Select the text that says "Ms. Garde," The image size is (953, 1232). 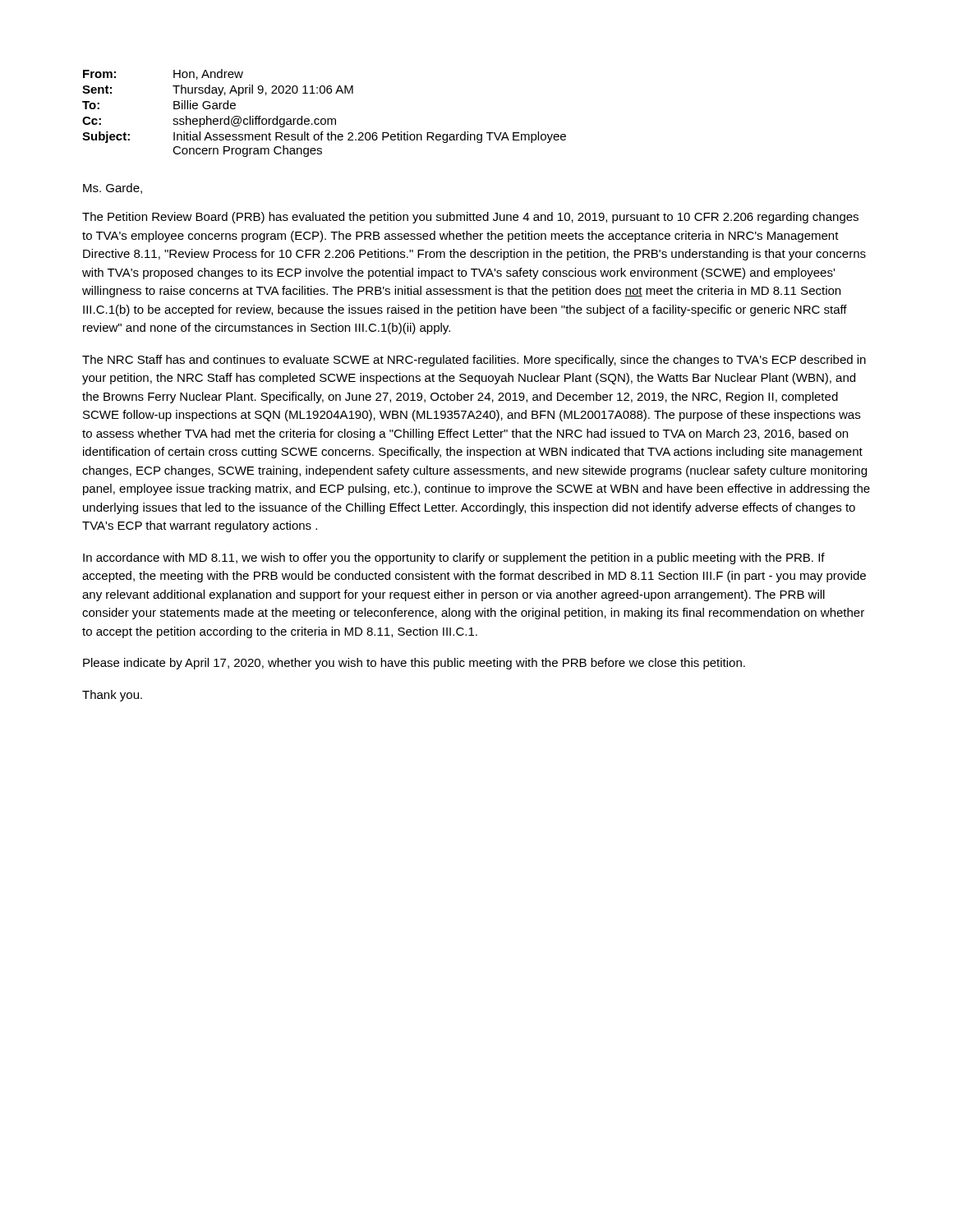coord(113,188)
